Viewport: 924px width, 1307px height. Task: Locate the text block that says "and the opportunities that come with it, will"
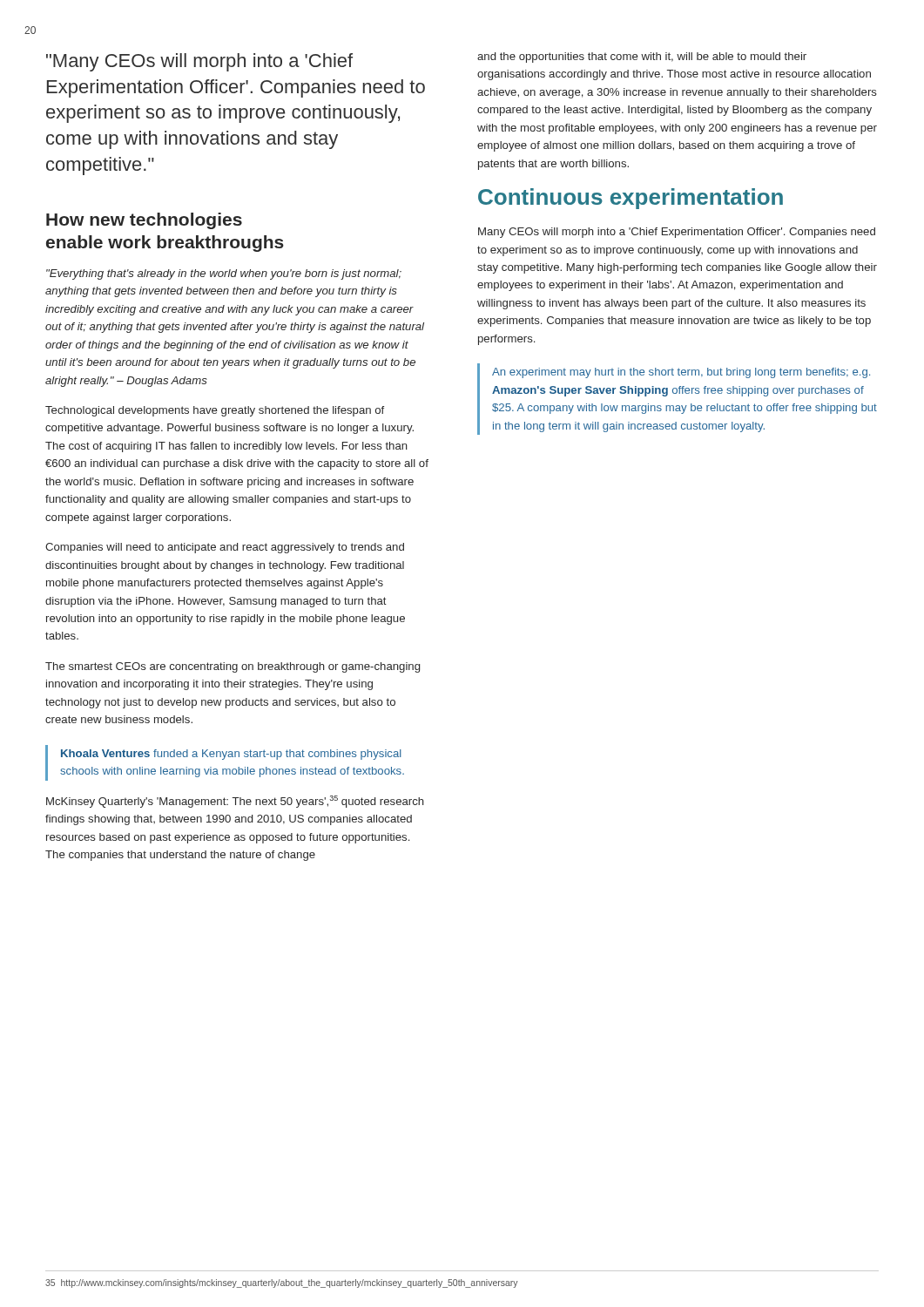(677, 110)
